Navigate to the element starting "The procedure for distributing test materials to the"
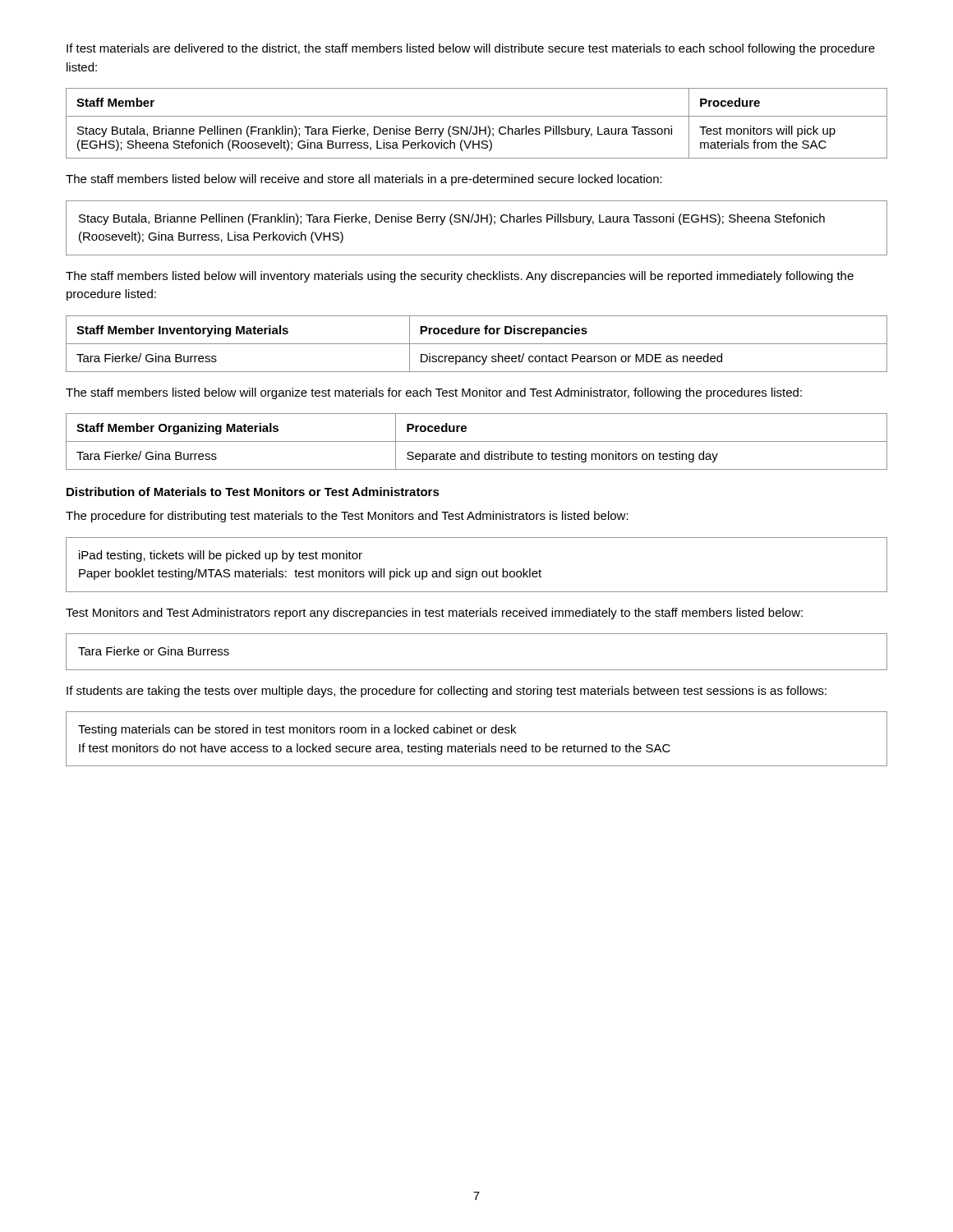Viewport: 953px width, 1232px height. tap(347, 515)
